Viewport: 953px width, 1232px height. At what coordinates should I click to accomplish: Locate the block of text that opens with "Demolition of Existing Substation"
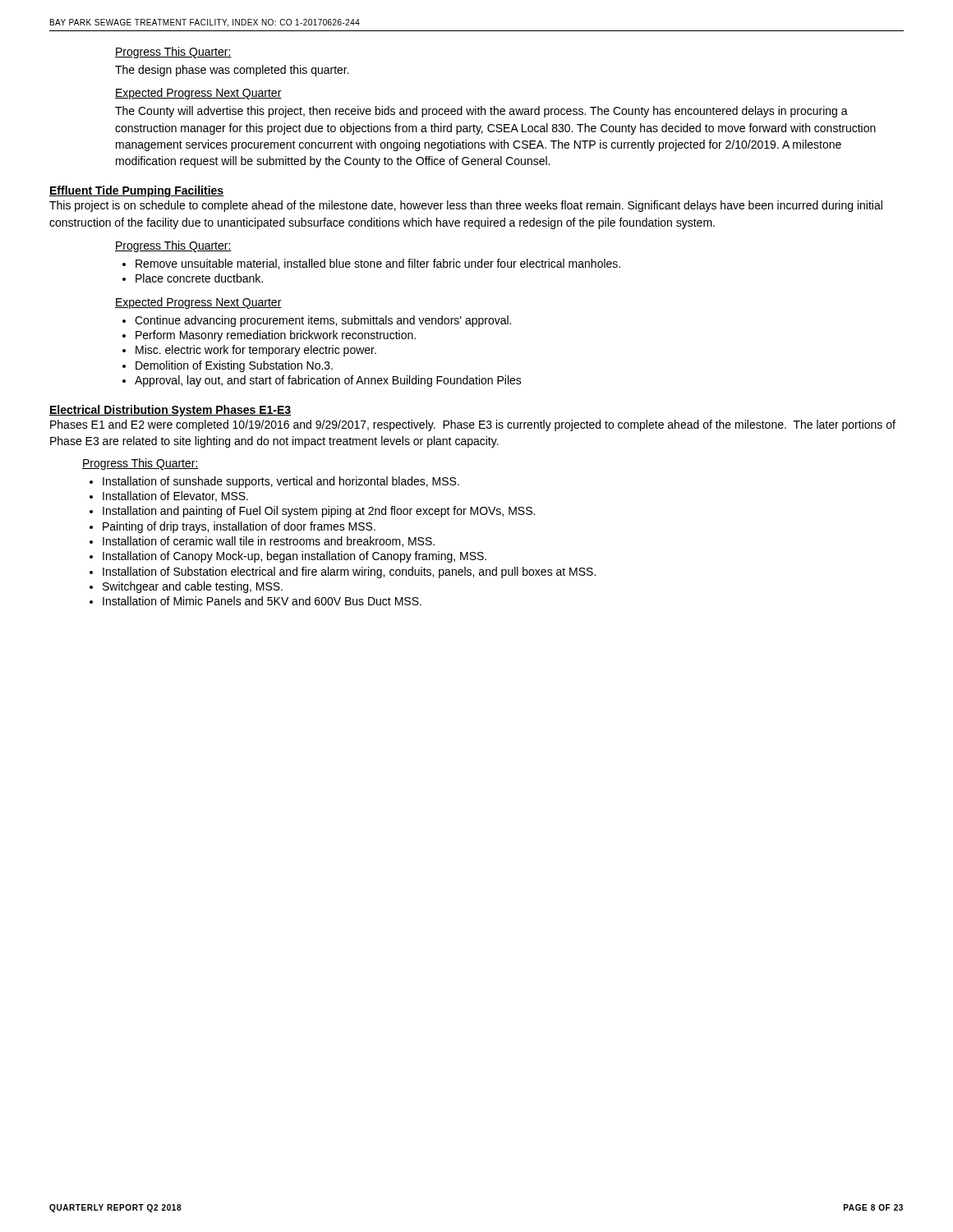pyautogui.click(x=509, y=365)
